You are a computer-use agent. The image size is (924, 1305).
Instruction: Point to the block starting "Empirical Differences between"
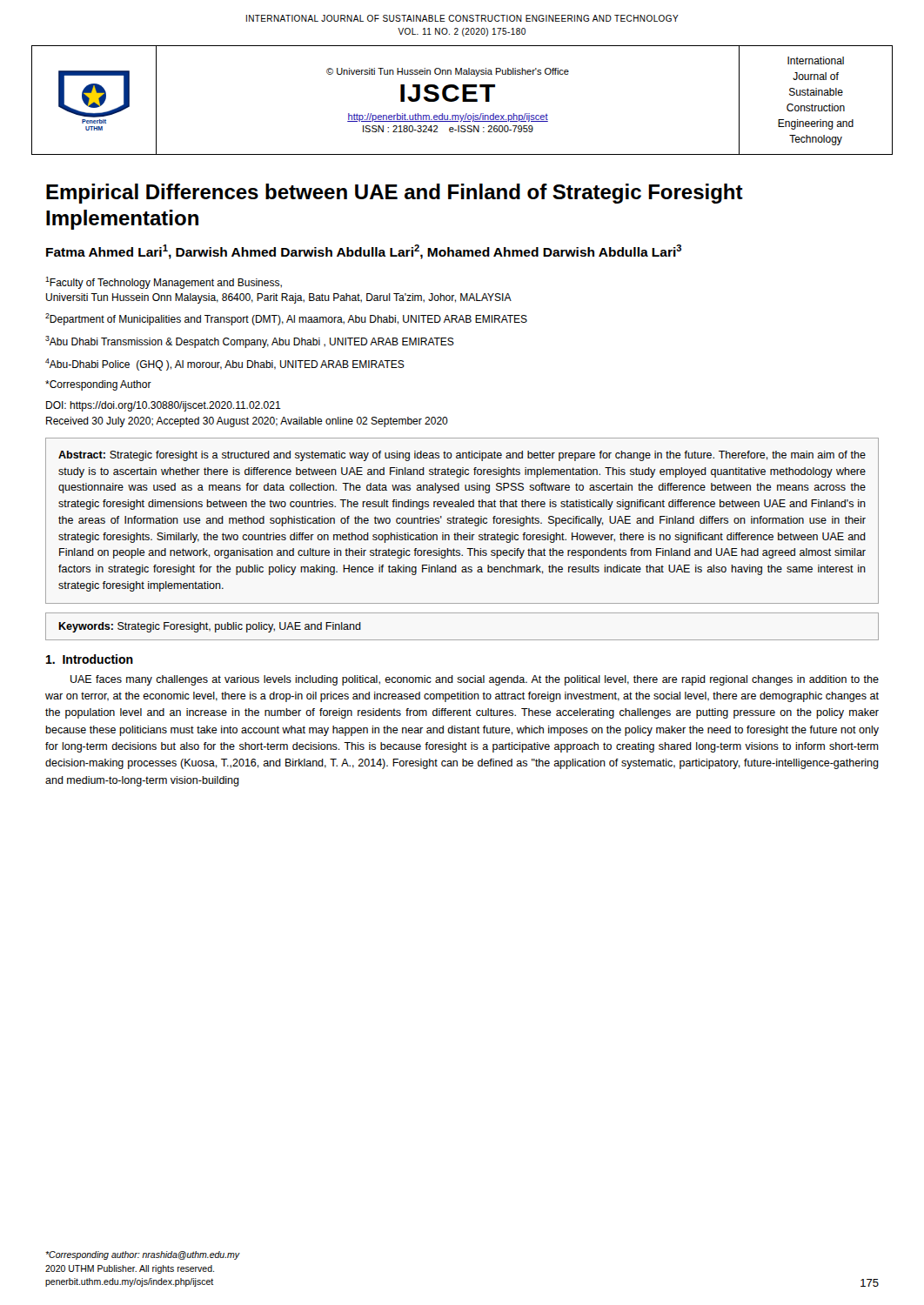[x=394, y=205]
